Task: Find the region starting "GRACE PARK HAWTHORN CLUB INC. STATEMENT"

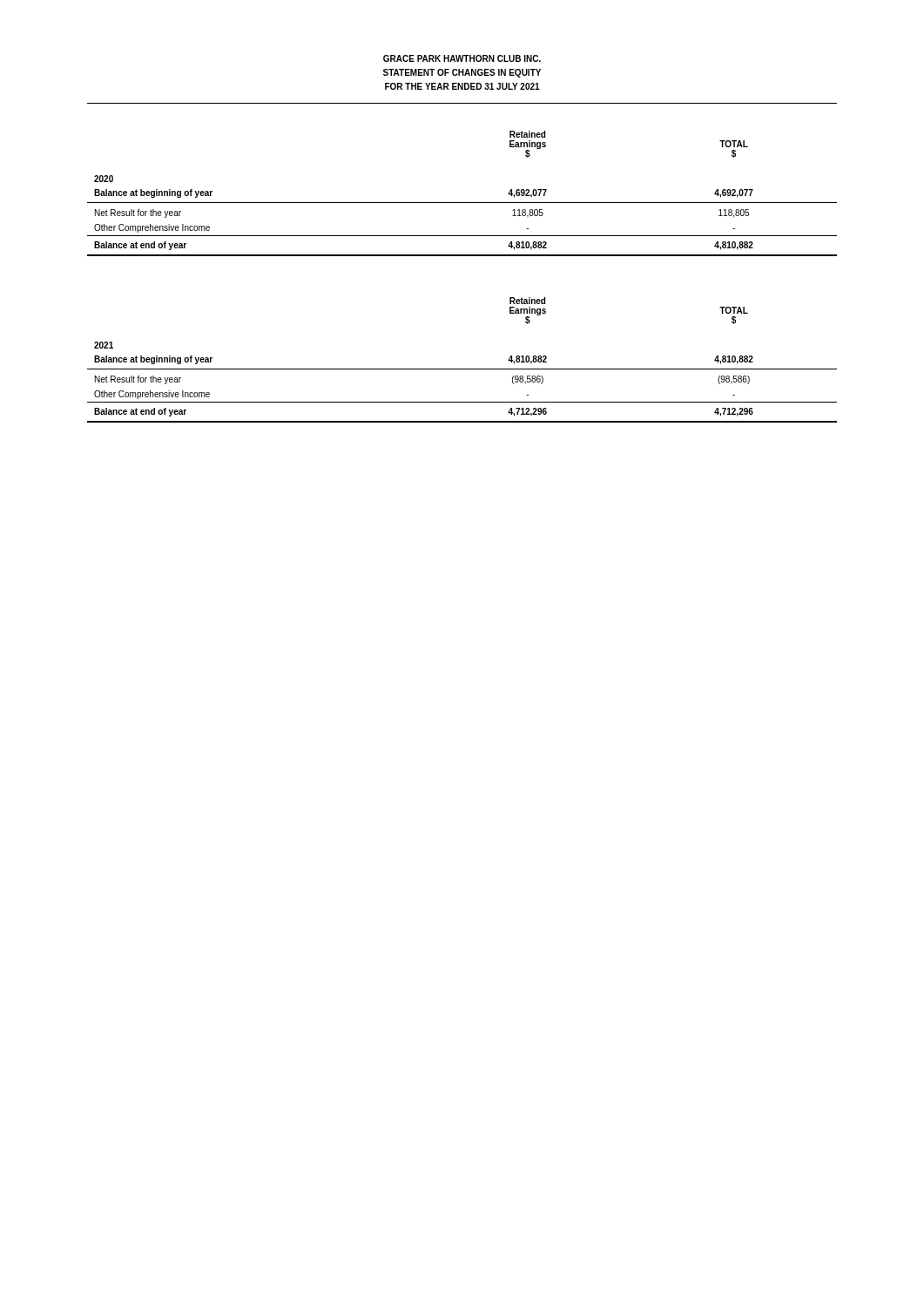Action: click(462, 73)
